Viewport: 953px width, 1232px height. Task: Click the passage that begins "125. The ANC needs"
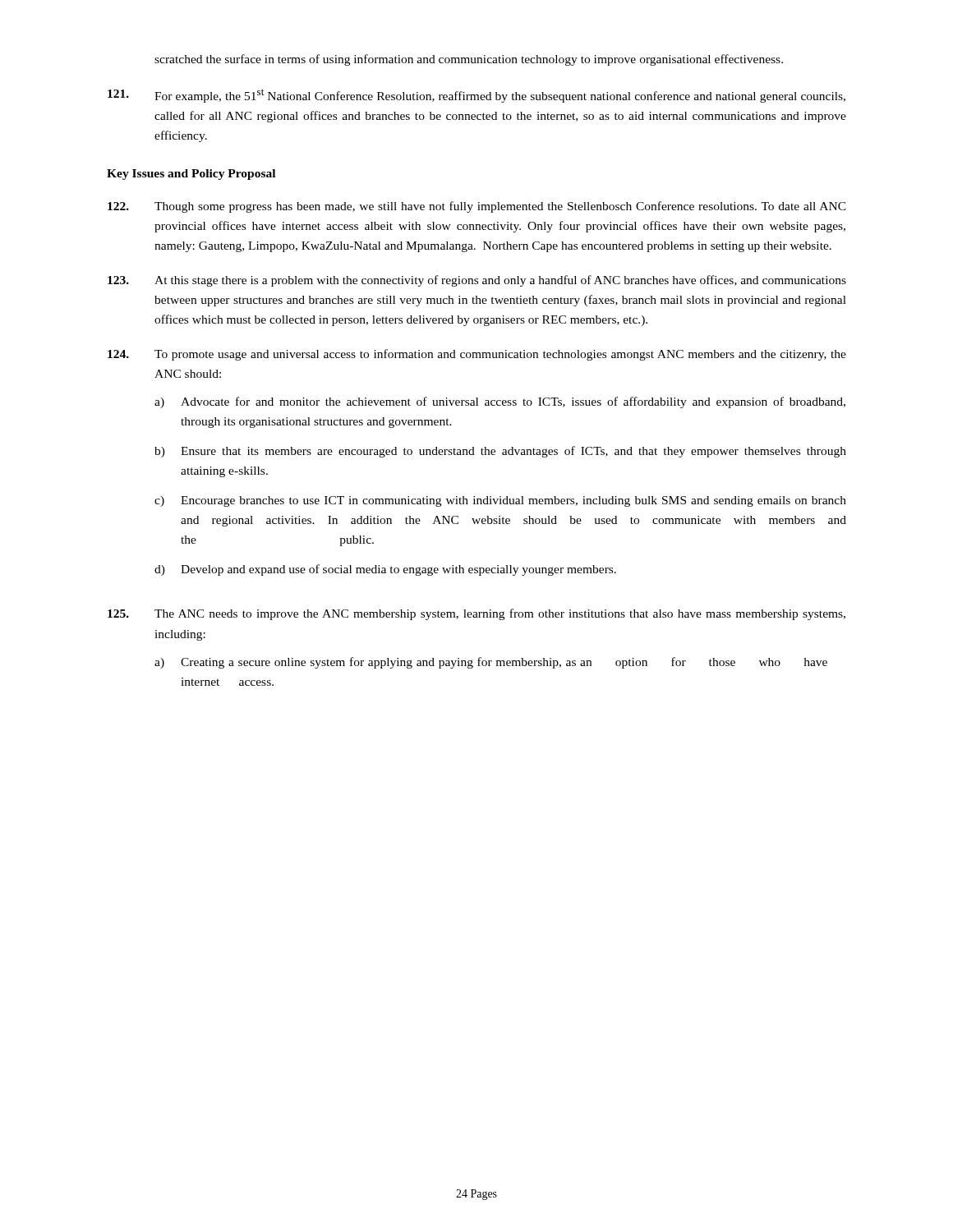pos(476,653)
